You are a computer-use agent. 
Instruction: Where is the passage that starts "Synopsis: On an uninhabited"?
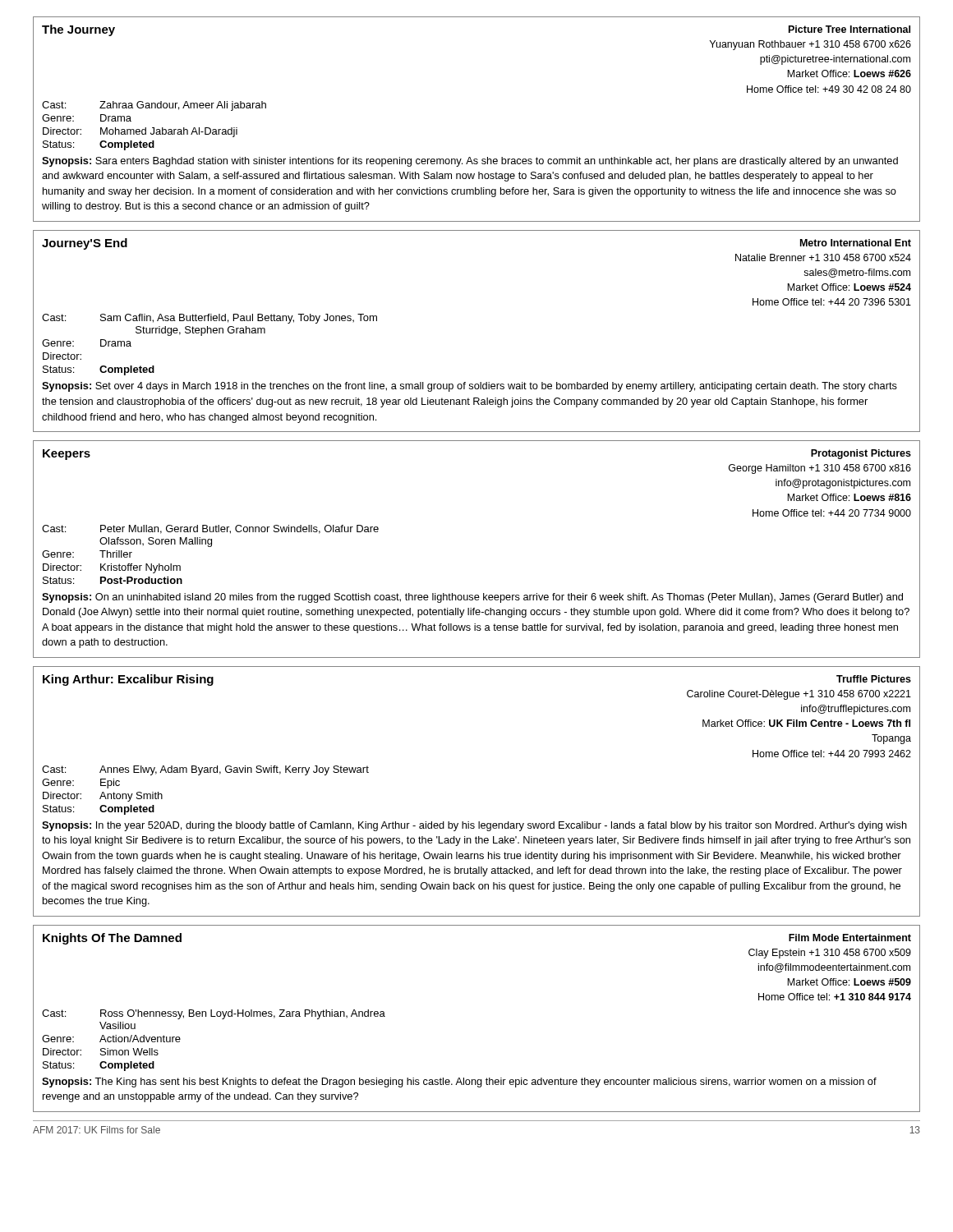(476, 619)
